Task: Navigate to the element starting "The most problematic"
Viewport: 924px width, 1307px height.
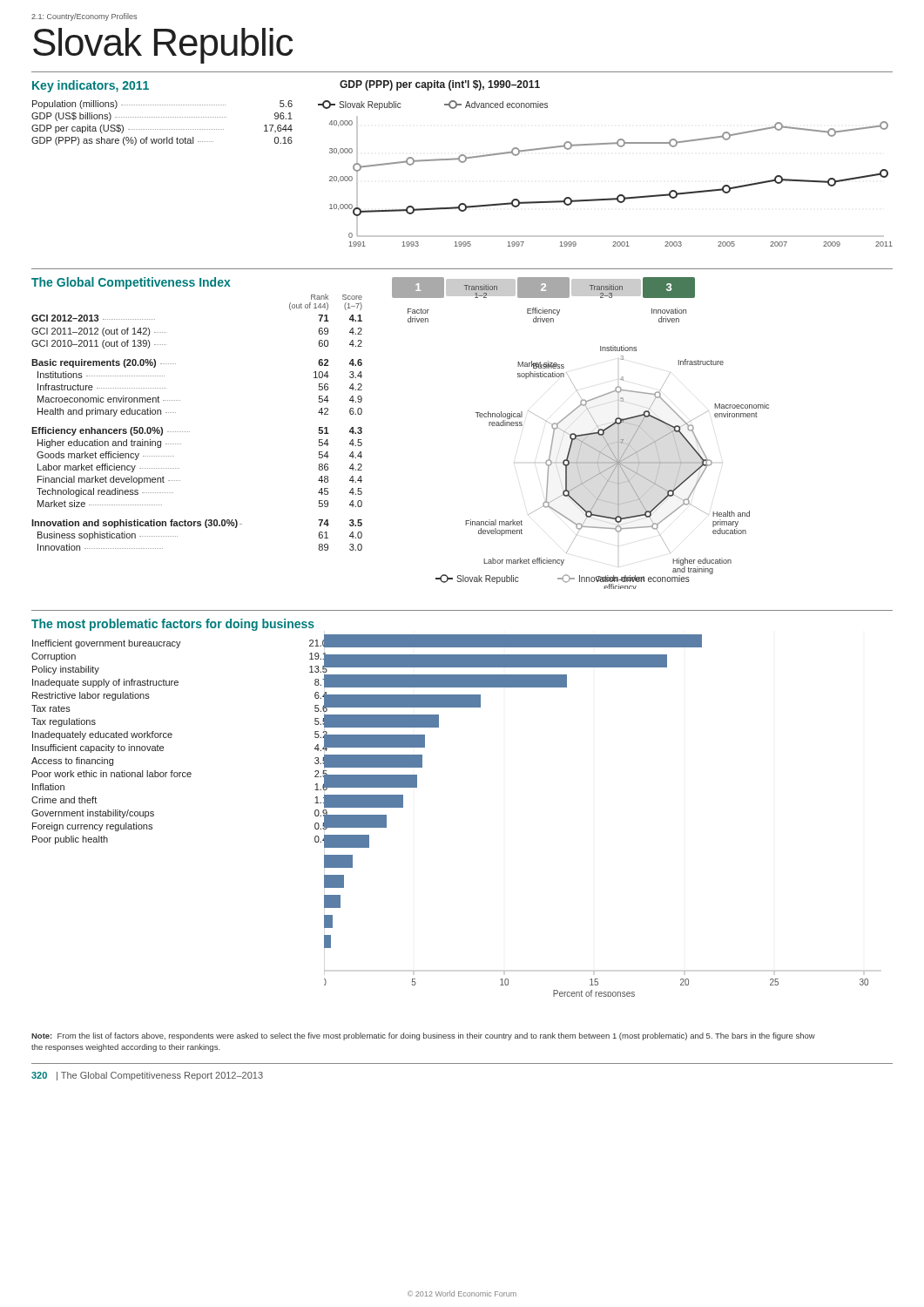Action: (173, 624)
